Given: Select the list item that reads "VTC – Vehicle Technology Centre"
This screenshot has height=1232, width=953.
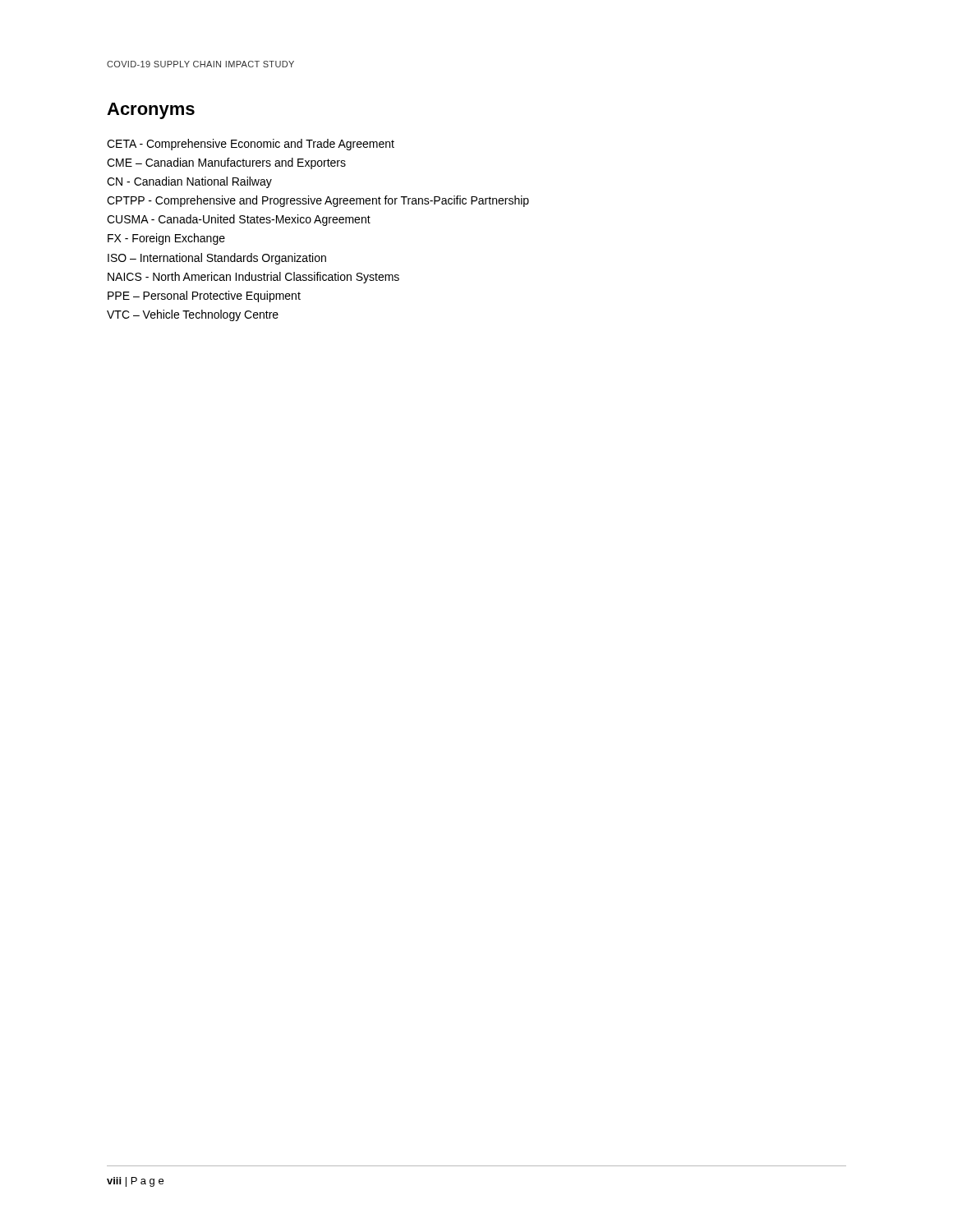Looking at the screenshot, I should point(193,314).
